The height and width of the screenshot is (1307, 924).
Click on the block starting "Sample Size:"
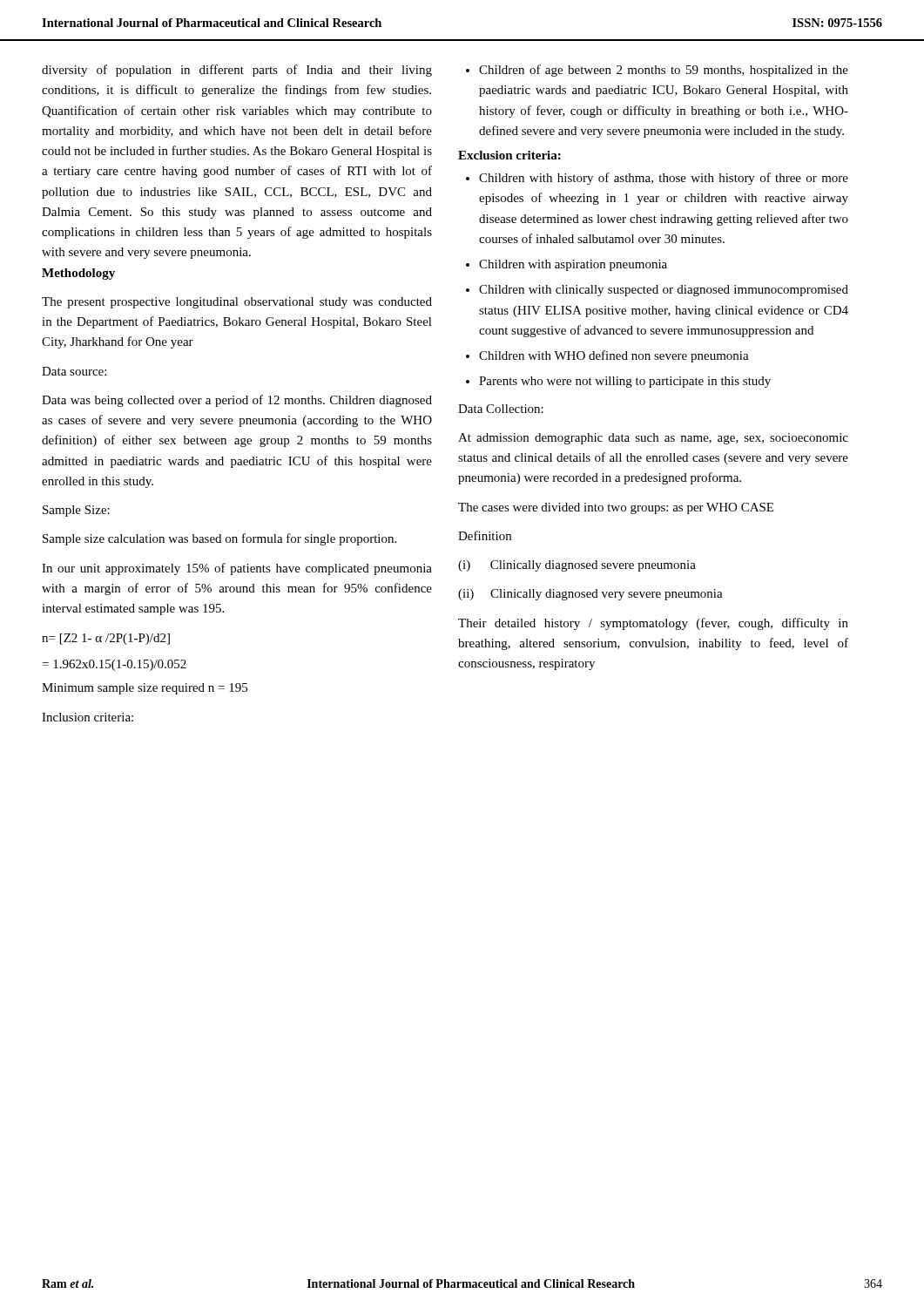tap(76, 510)
